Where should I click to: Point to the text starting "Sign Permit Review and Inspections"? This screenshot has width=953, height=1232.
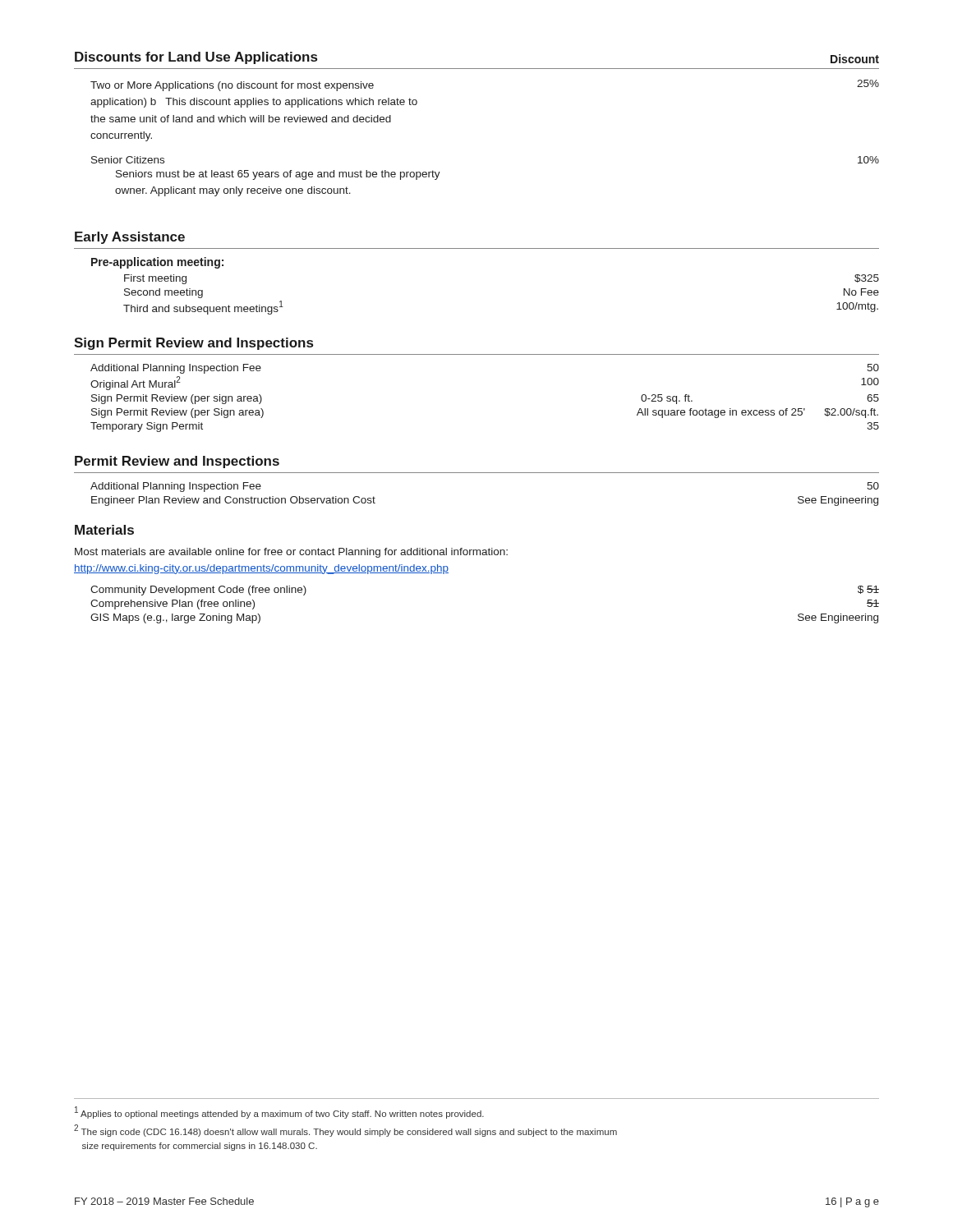[x=194, y=343]
